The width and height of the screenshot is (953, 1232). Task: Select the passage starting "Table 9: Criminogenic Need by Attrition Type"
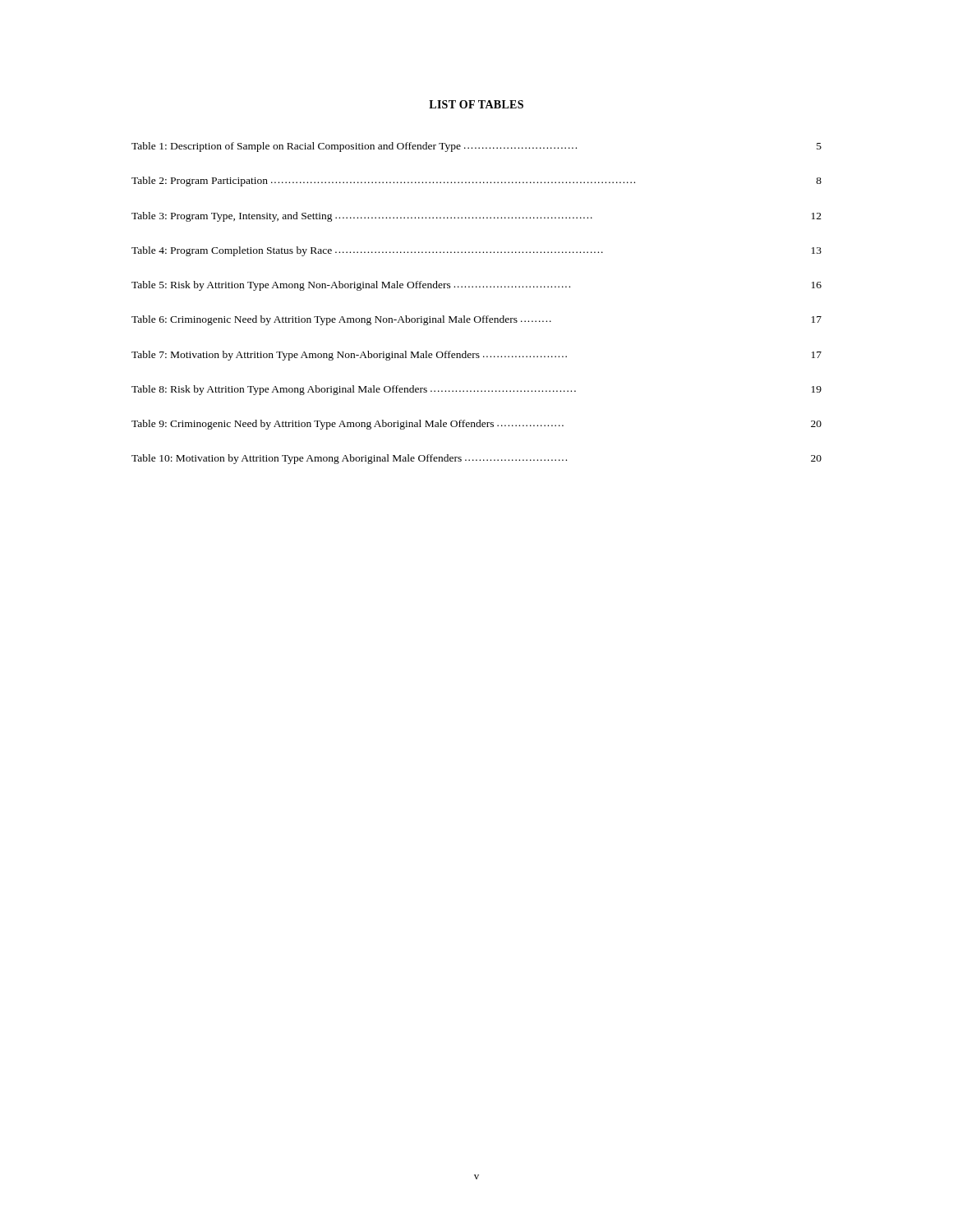tap(476, 424)
